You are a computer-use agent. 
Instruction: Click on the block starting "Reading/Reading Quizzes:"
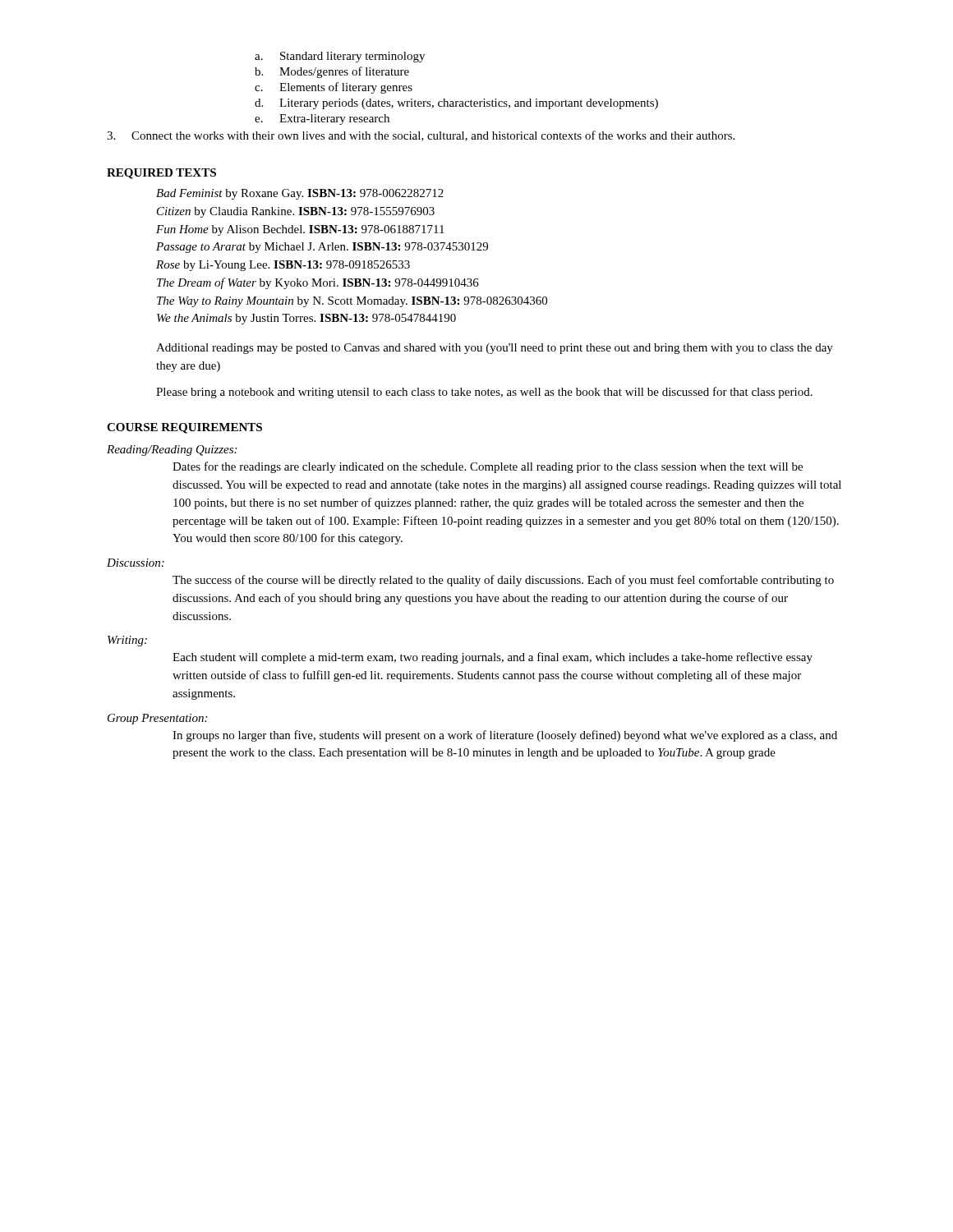pos(172,449)
